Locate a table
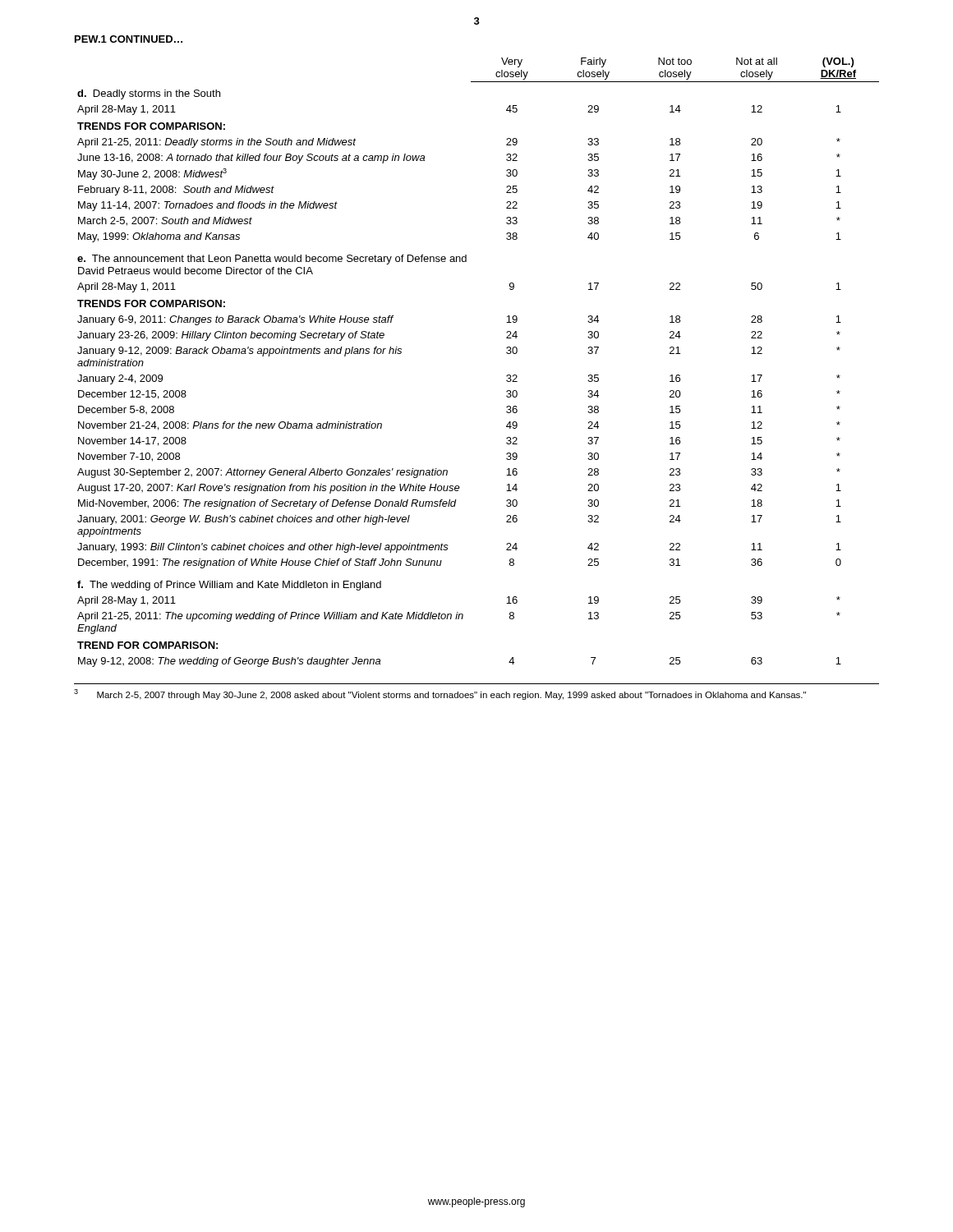 476,376
